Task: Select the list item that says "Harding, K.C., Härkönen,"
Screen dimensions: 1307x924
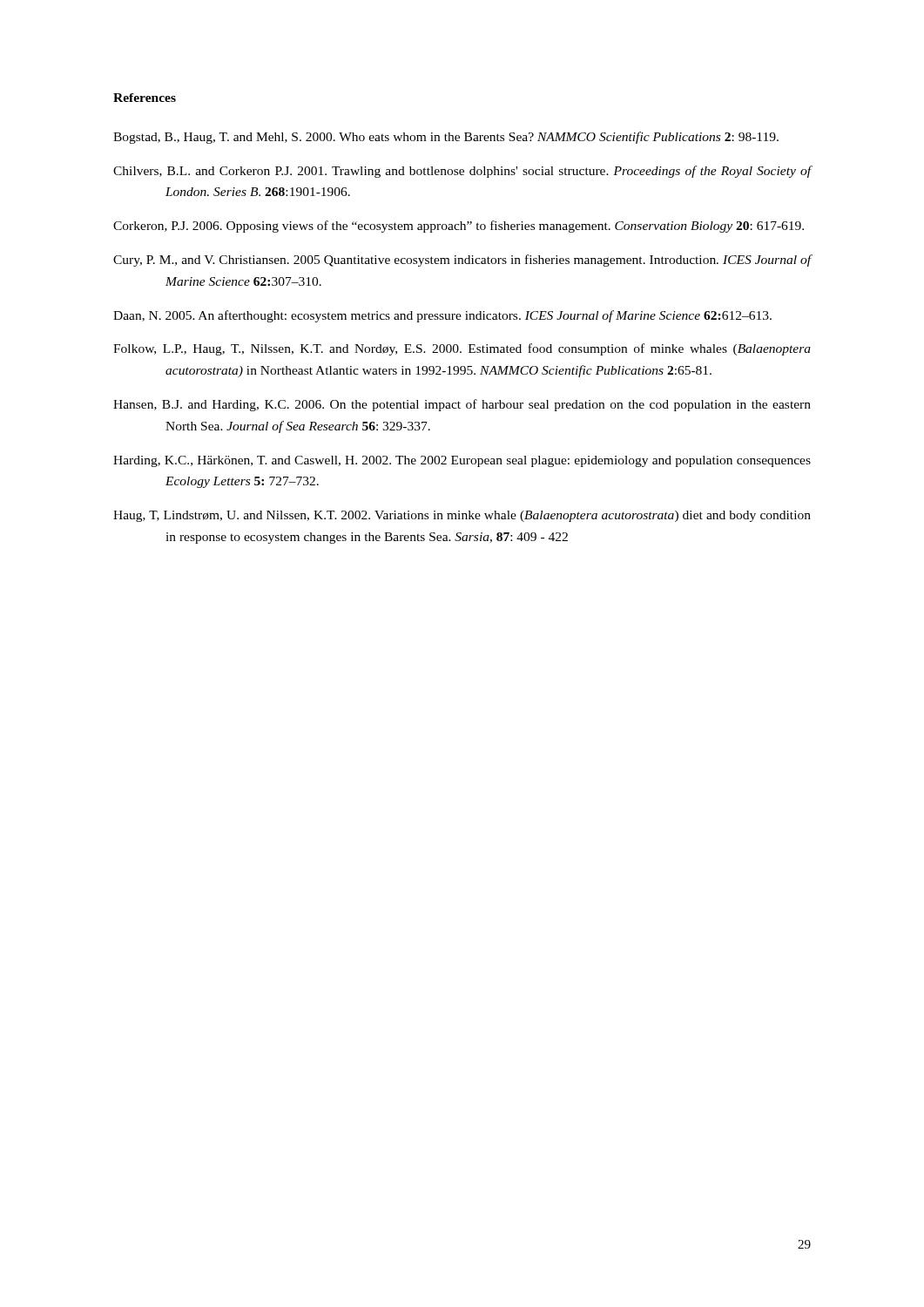Action: point(462,470)
